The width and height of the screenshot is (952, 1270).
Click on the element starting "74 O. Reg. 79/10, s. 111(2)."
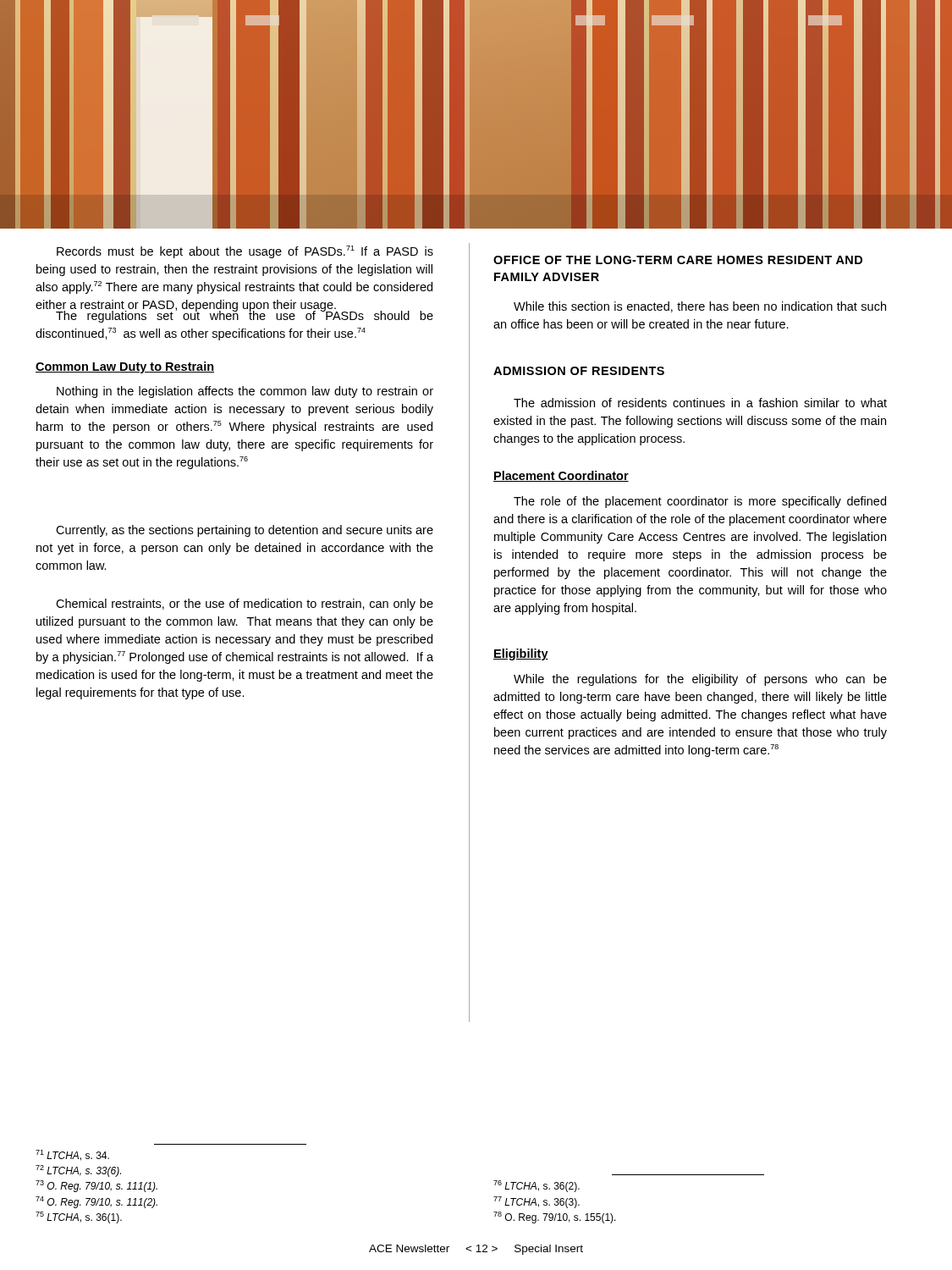point(97,1202)
